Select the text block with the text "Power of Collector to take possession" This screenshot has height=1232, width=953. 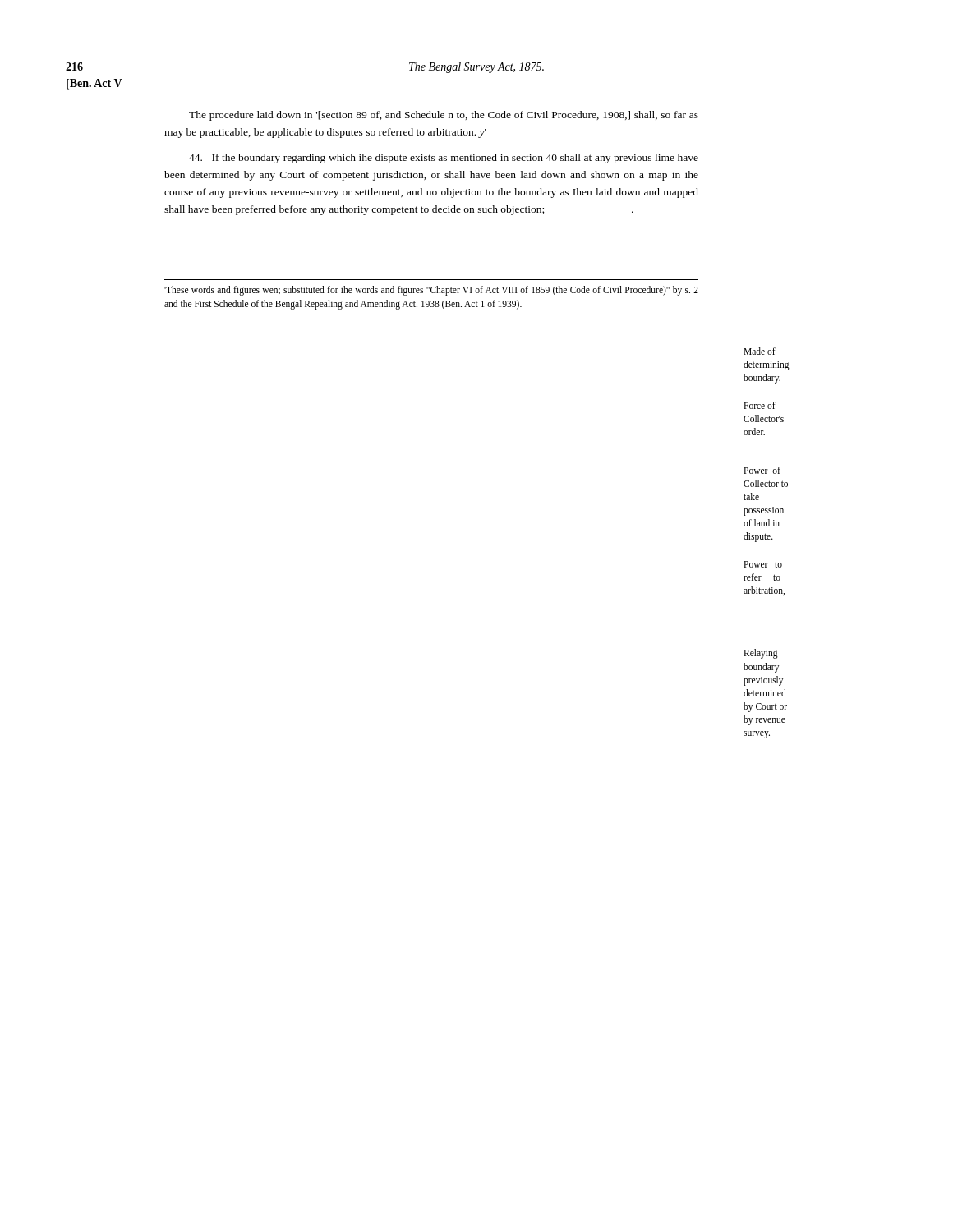pyautogui.click(x=762, y=470)
